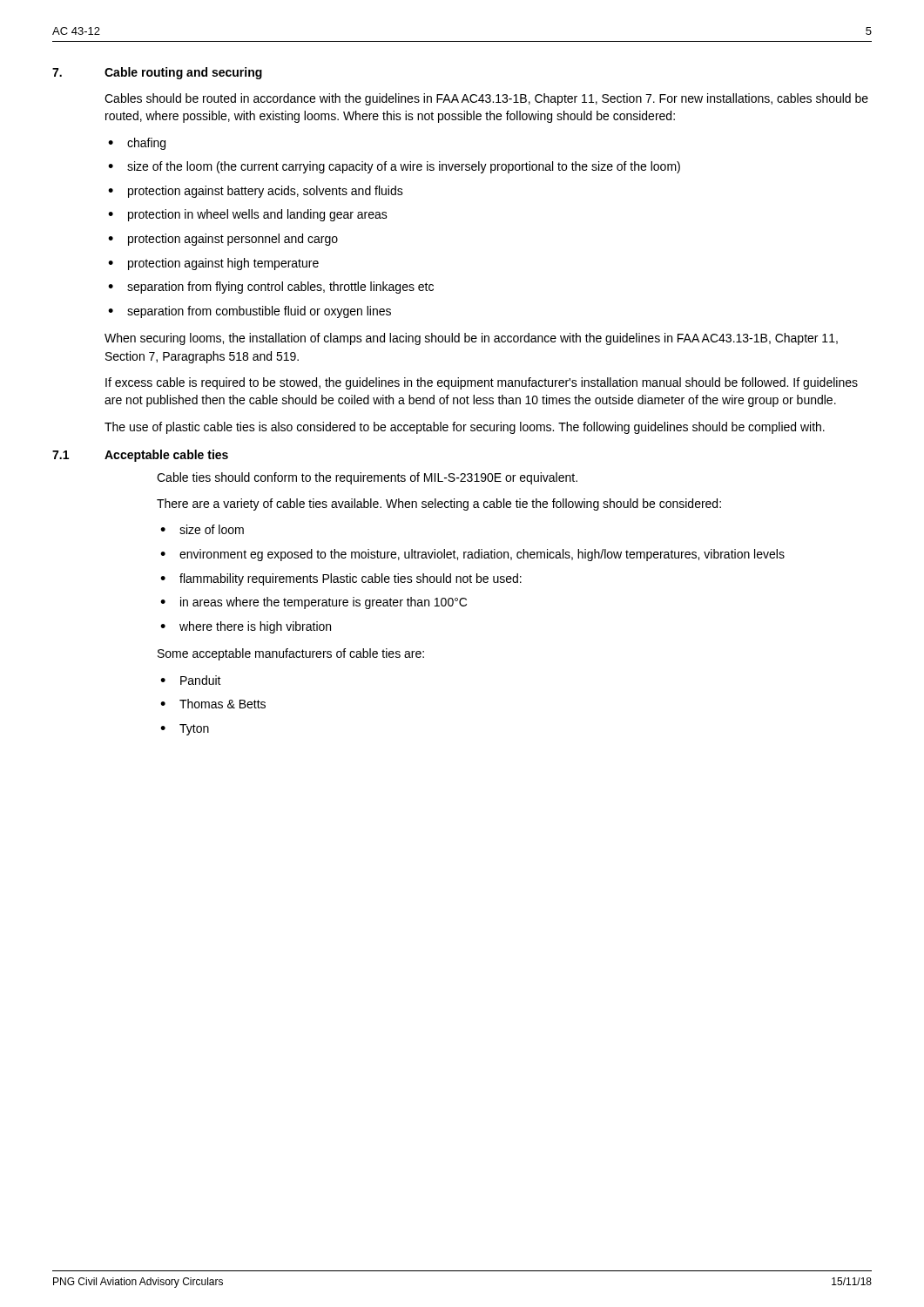
Task: Locate the block of text that opens with "• where there"
Action: (x=246, y=627)
